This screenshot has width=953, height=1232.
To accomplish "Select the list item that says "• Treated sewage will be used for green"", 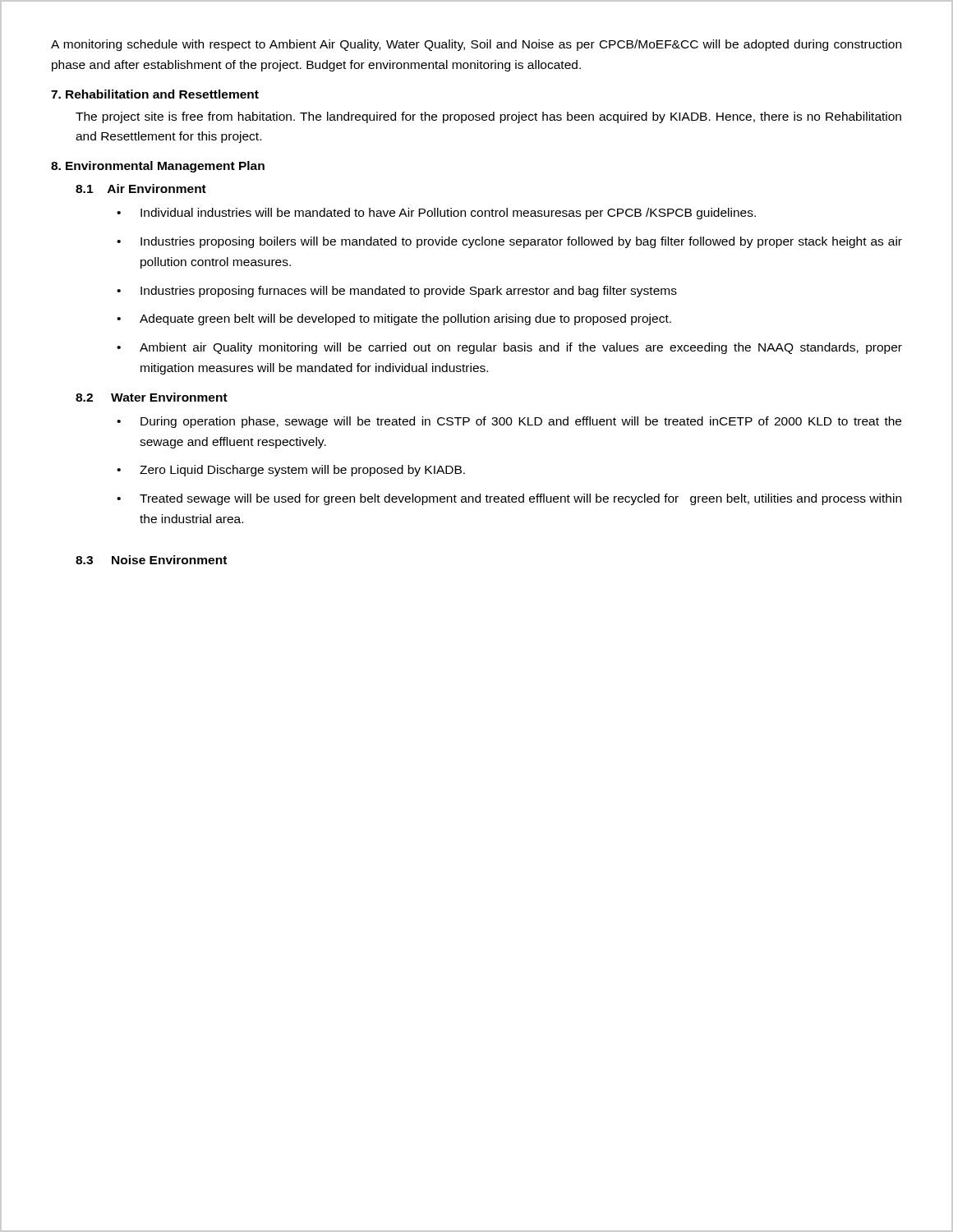I will [509, 509].
